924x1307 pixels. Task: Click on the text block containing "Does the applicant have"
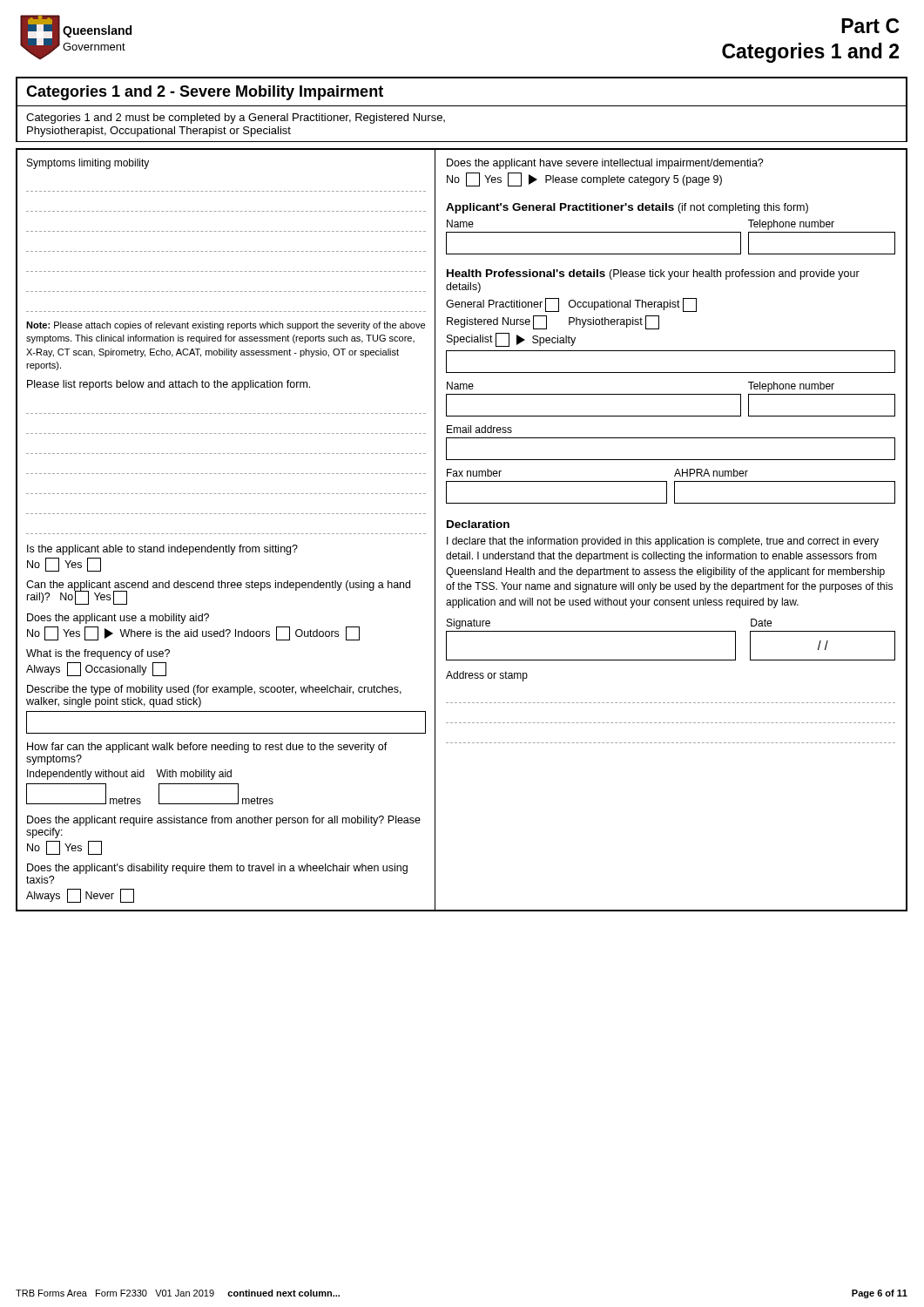point(605,163)
